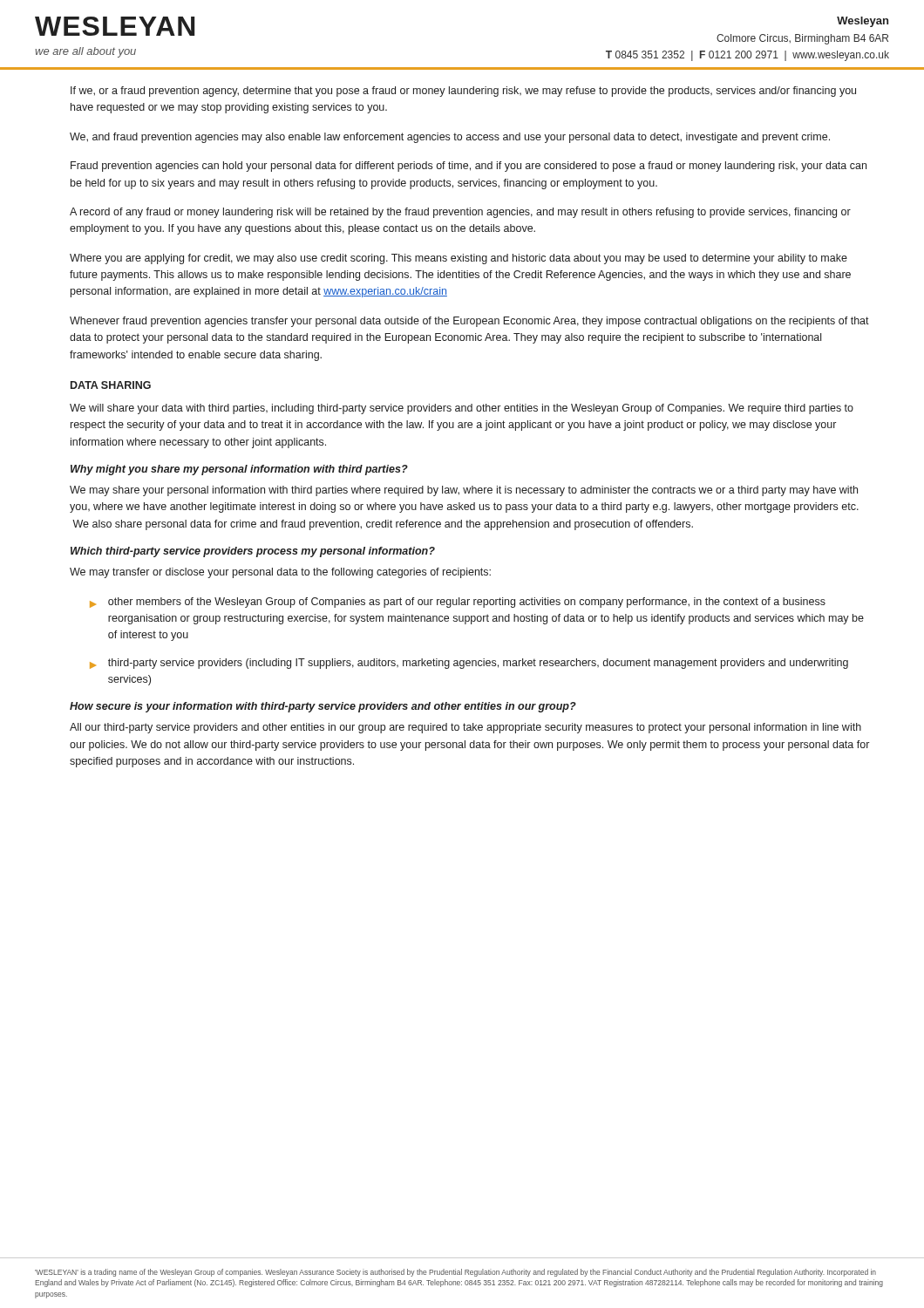Viewport: 924px width, 1308px height.
Task: Find the block on this page that starts "All our third-party service providers and other entities"
Action: click(470, 745)
